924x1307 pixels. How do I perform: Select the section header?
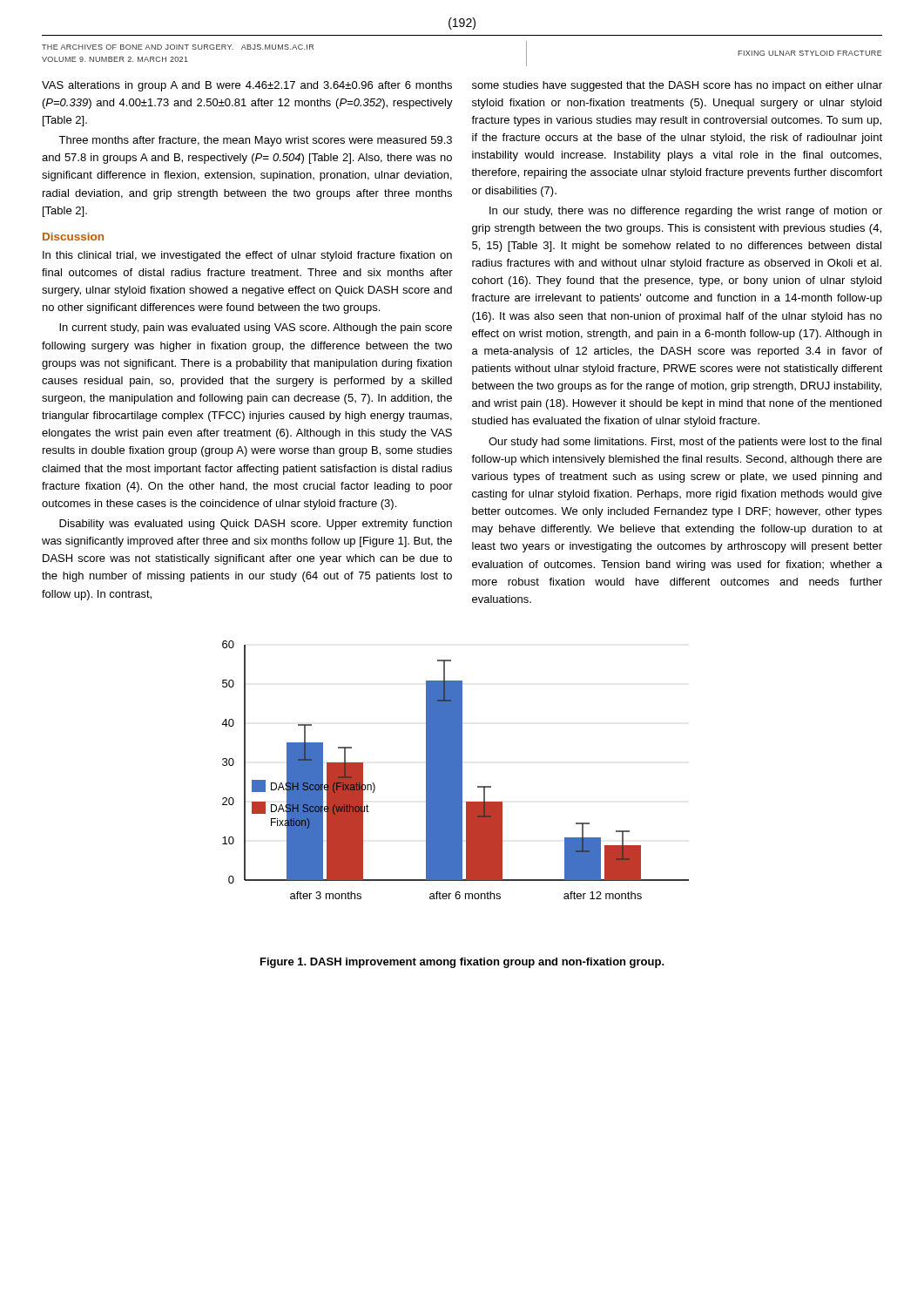(x=73, y=236)
